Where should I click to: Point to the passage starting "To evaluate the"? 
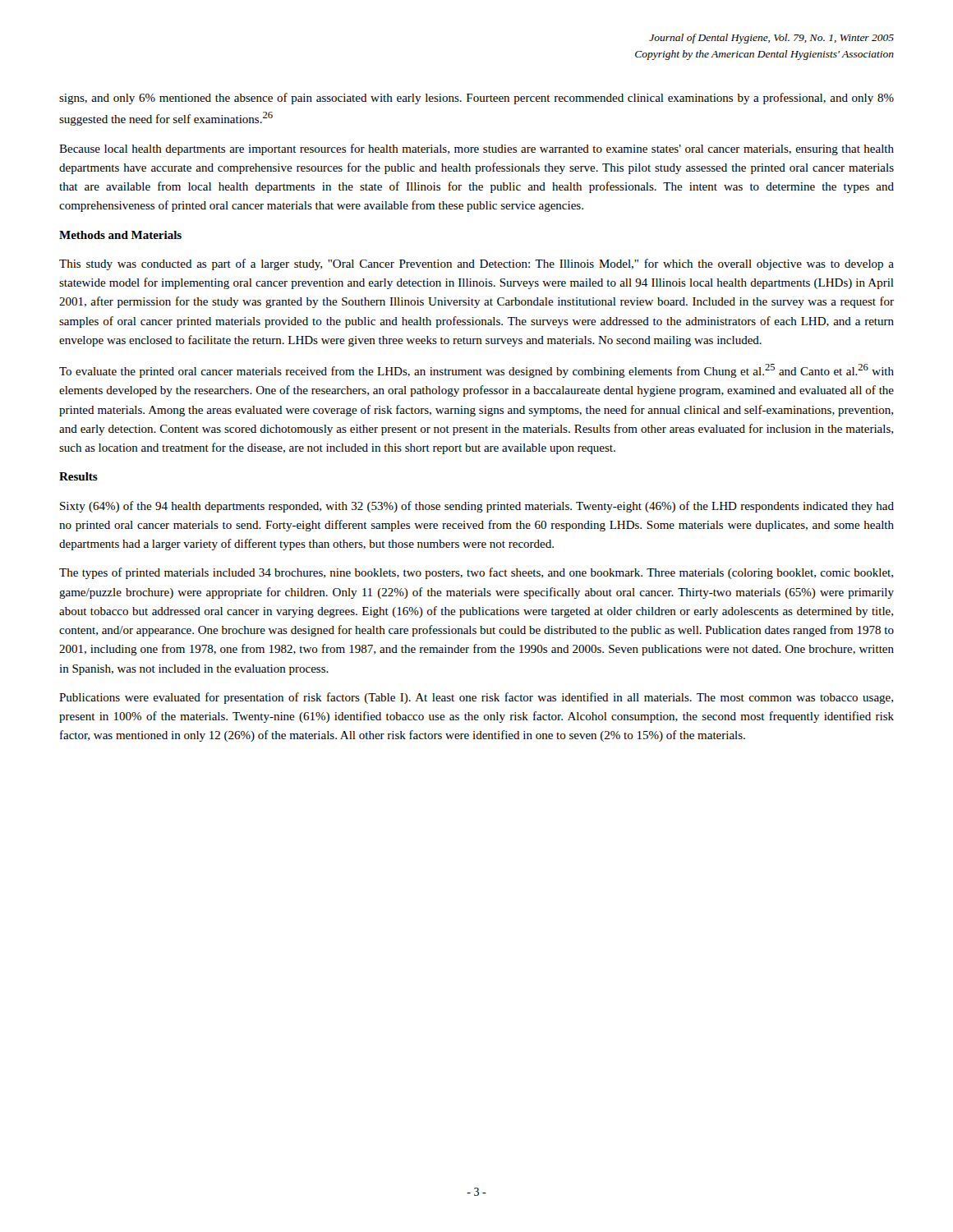click(476, 409)
